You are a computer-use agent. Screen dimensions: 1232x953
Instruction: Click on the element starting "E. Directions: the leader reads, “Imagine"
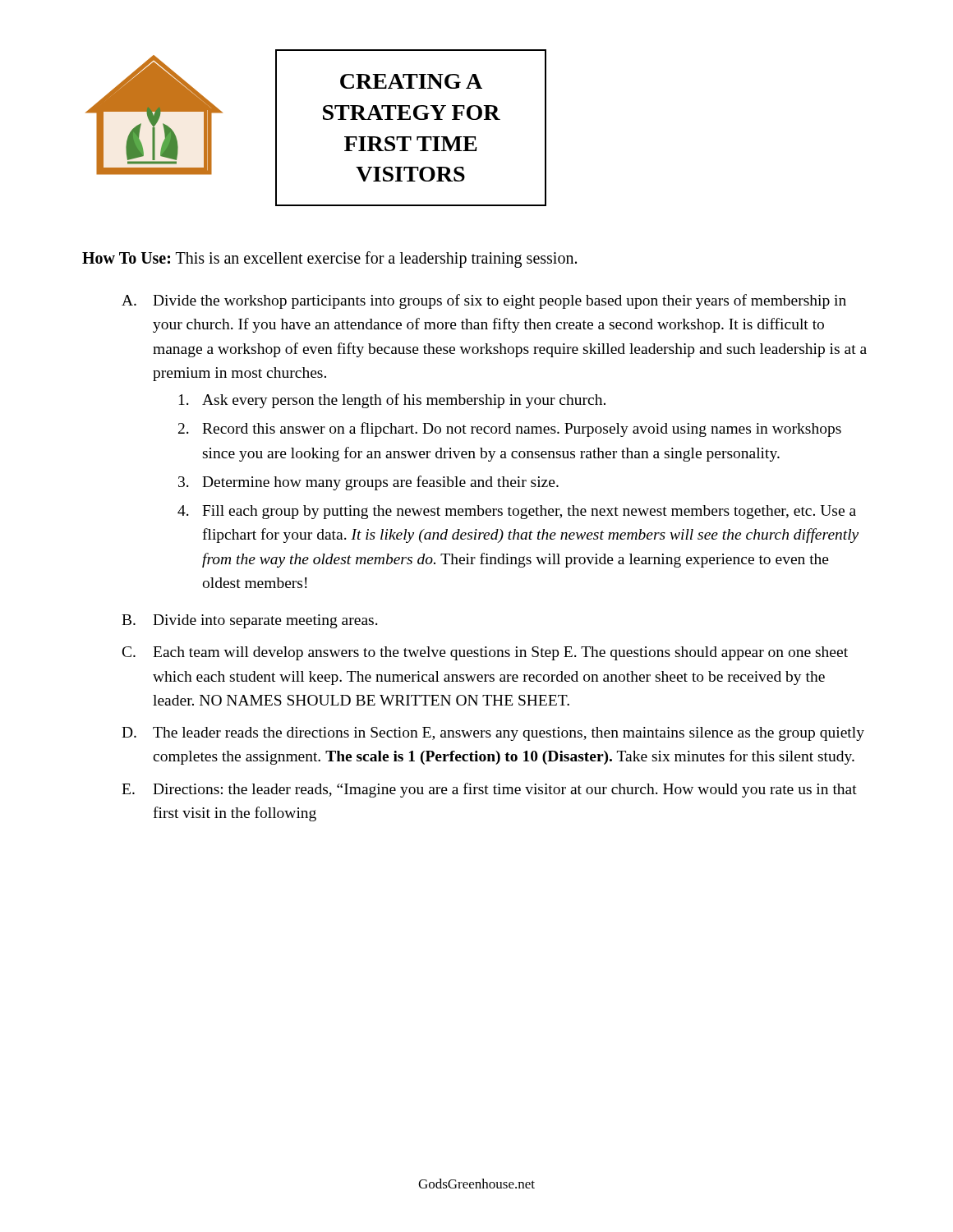tap(496, 801)
